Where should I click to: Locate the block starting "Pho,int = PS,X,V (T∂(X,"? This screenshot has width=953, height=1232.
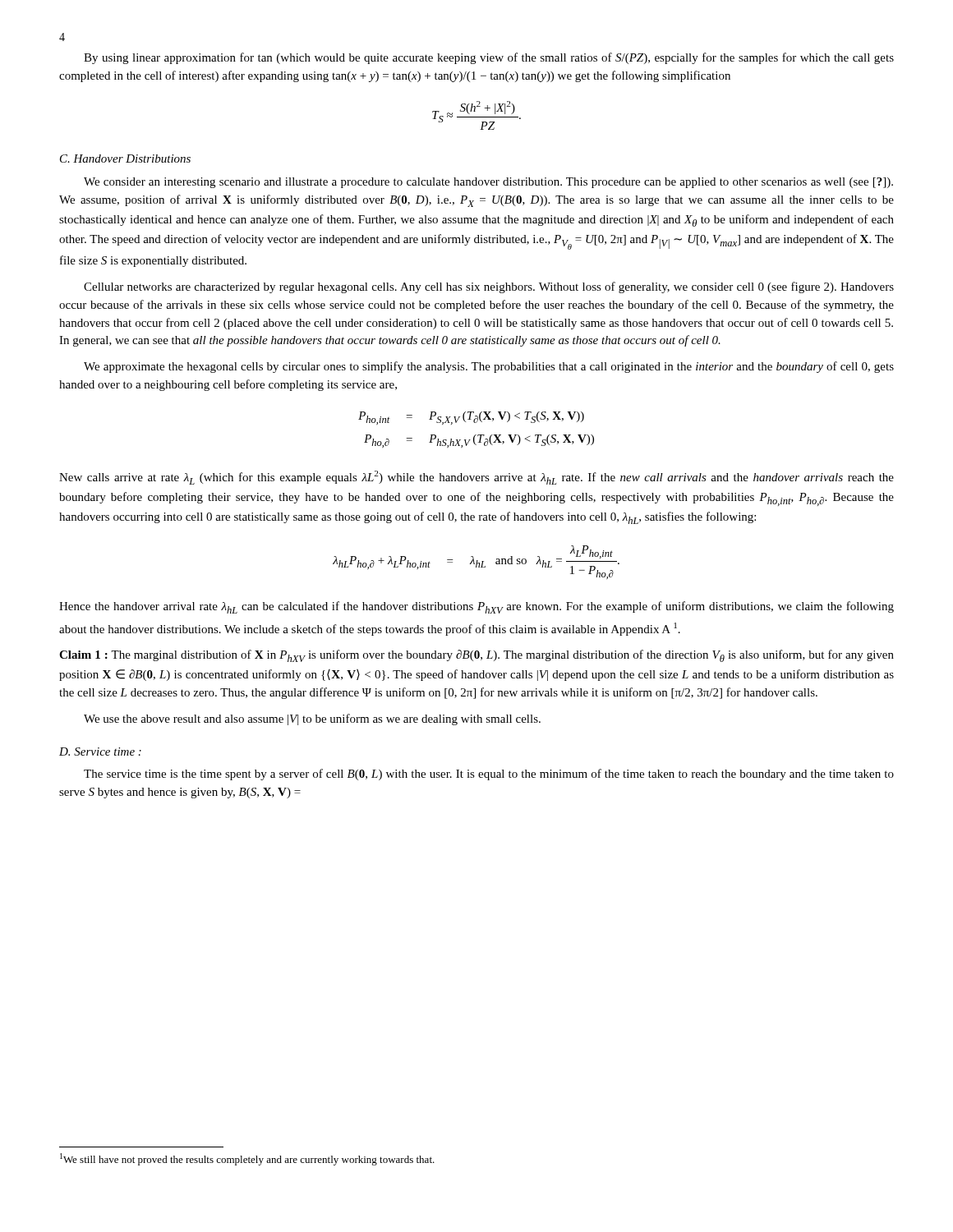[476, 429]
